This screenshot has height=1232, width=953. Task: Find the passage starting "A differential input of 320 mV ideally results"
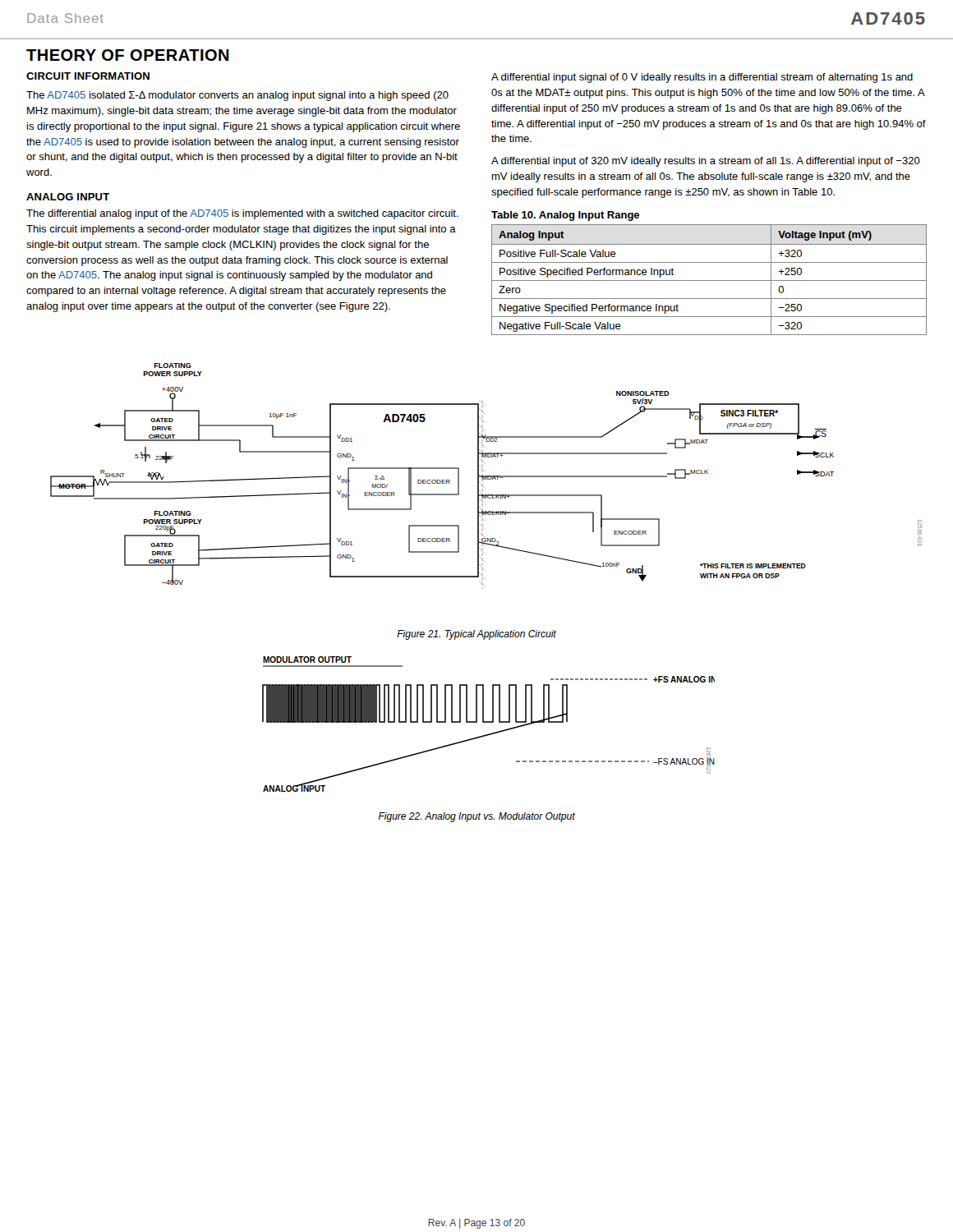[709, 177]
